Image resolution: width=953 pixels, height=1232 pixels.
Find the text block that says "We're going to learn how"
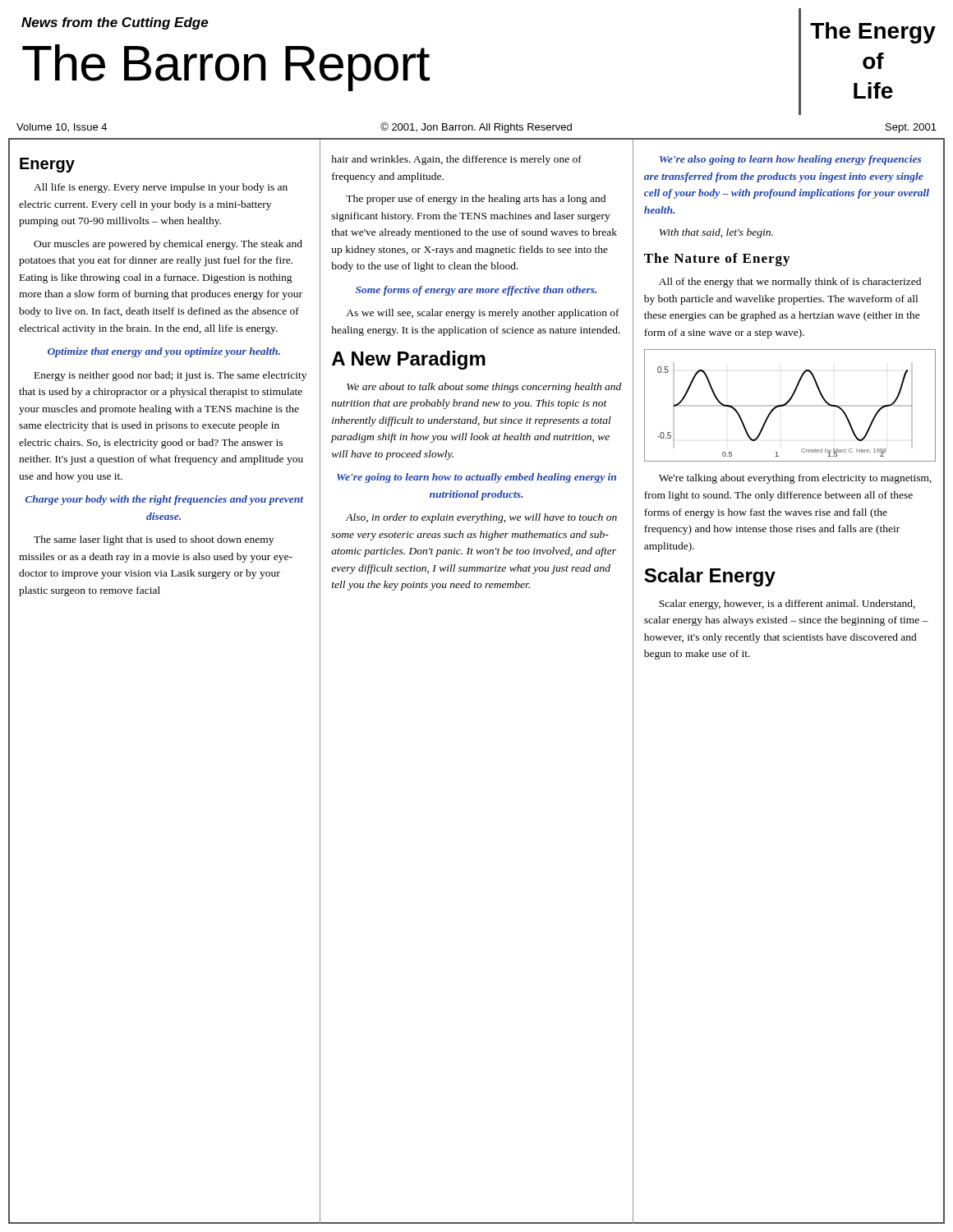pos(476,486)
